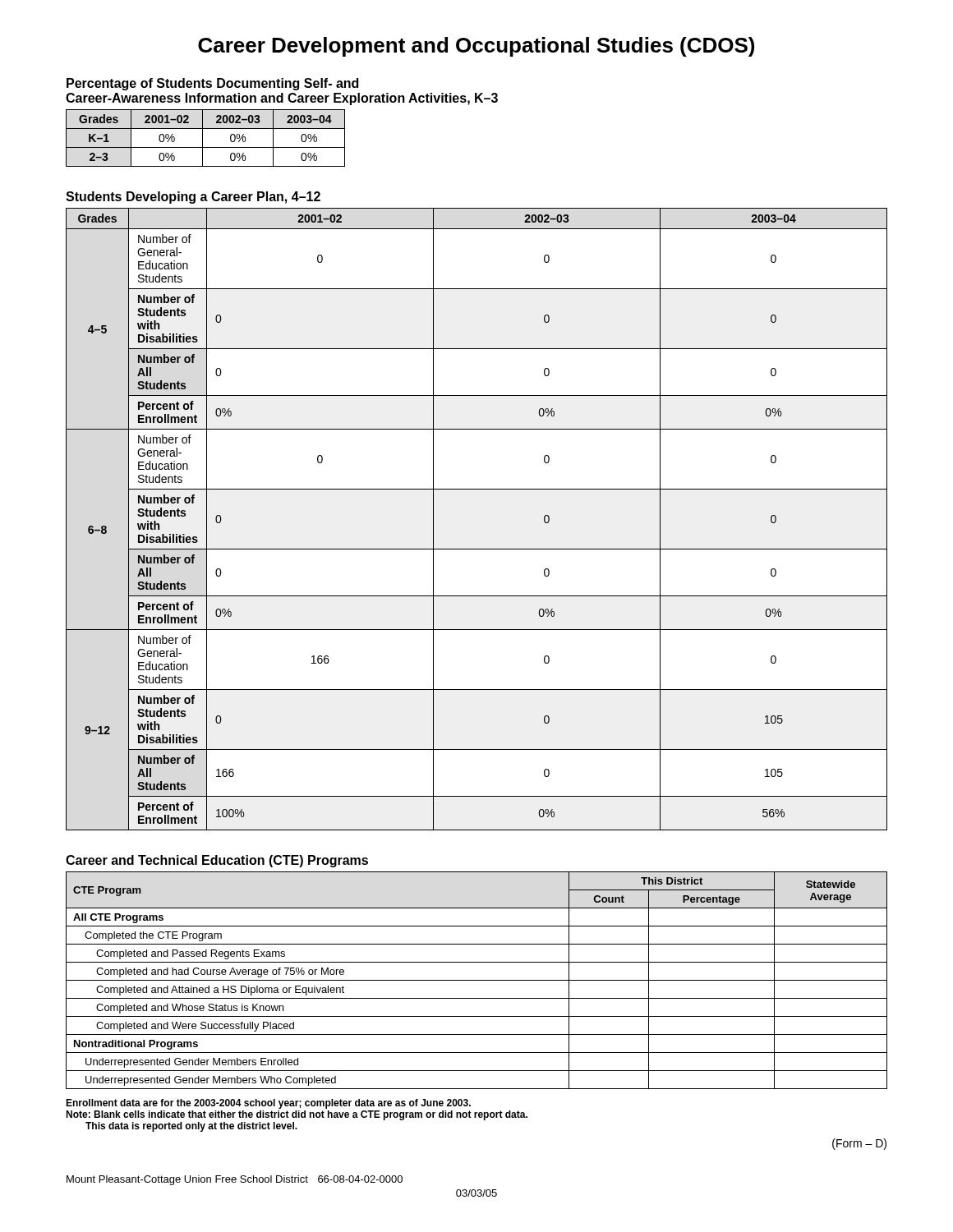The height and width of the screenshot is (1232, 953).
Task: Locate the table with the text "Underrepresented Gender Members"
Action: coord(476,980)
